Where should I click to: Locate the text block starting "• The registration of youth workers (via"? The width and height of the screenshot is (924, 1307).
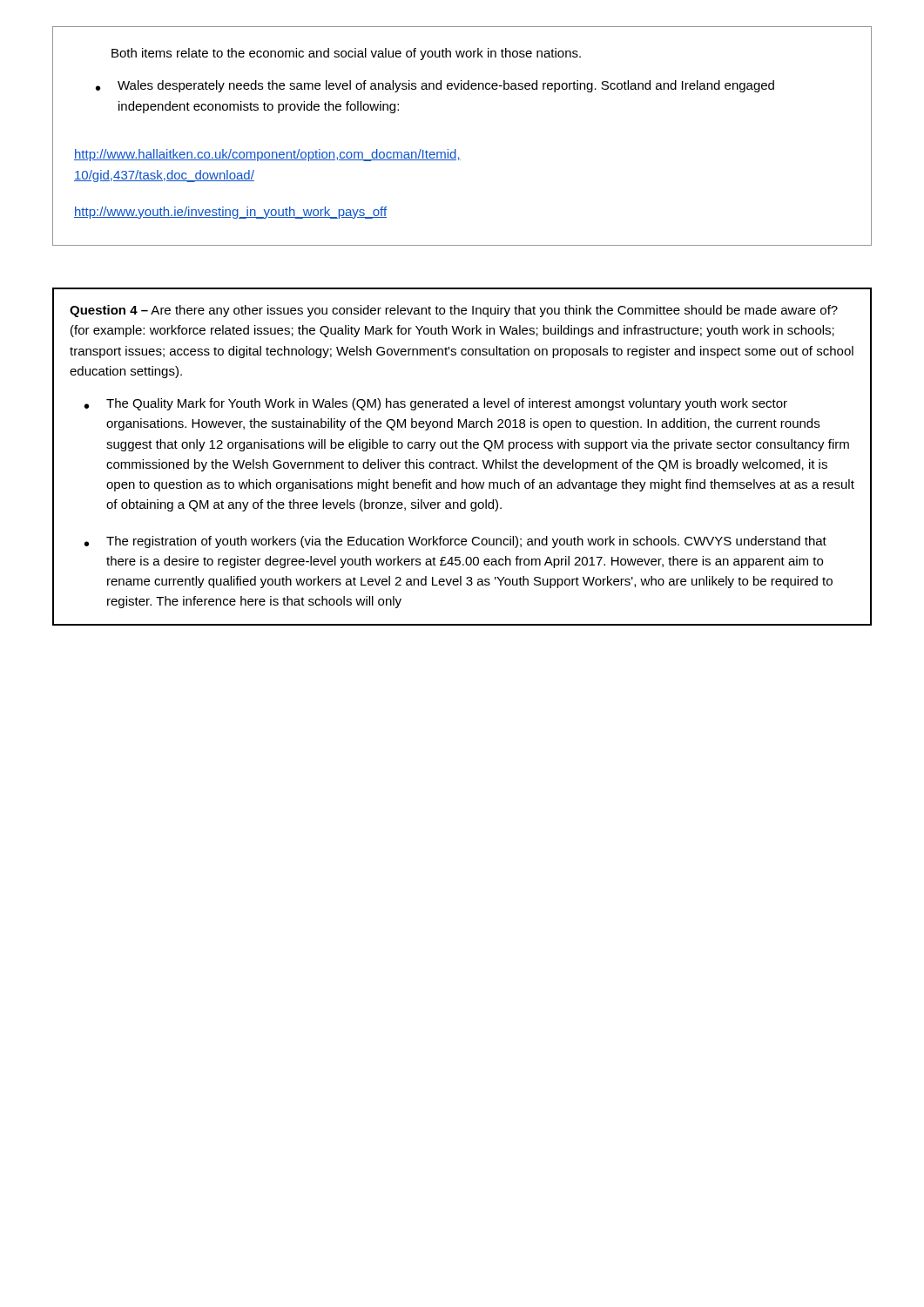pos(469,571)
